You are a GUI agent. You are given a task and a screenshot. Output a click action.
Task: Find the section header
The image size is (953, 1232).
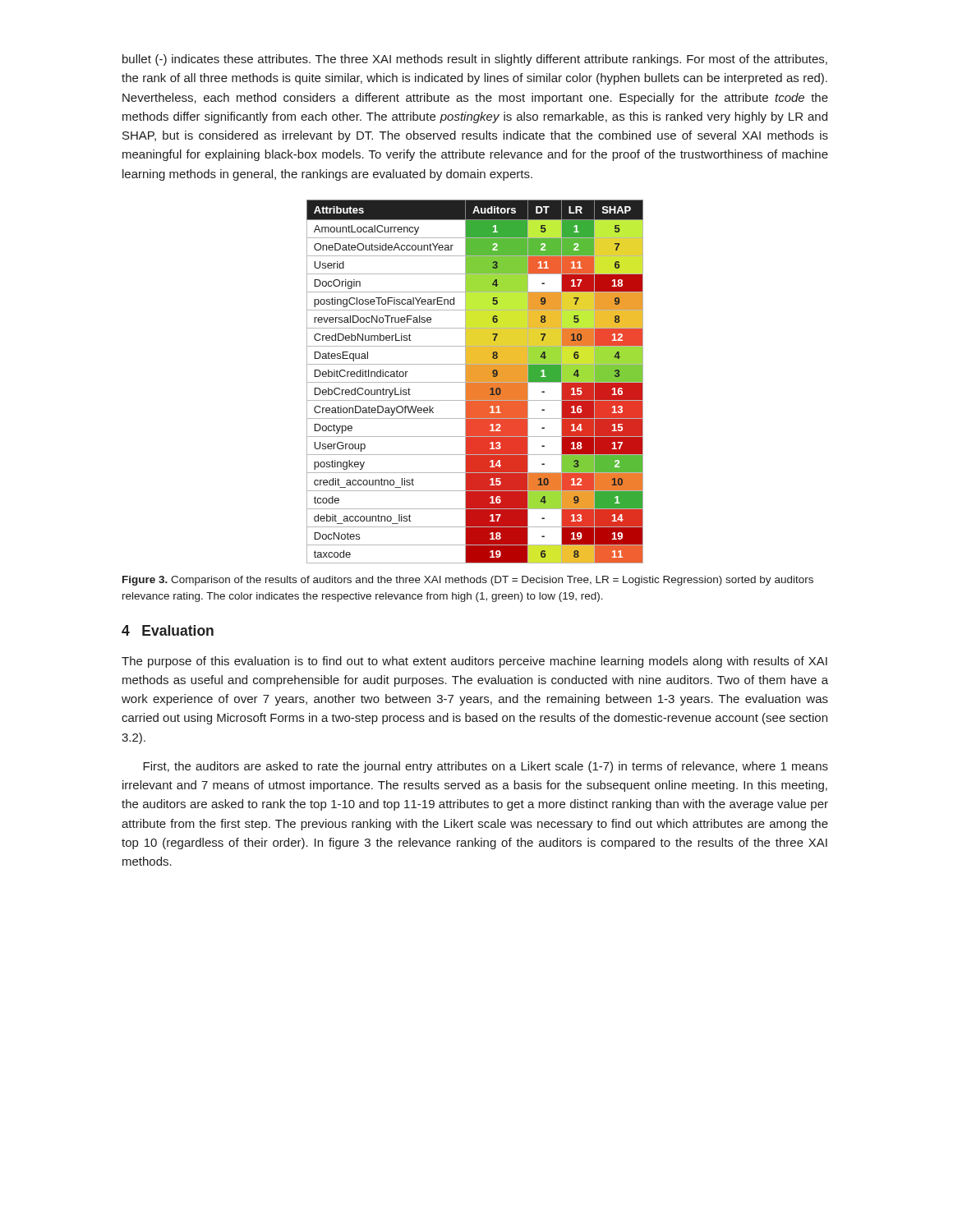pyautogui.click(x=168, y=631)
